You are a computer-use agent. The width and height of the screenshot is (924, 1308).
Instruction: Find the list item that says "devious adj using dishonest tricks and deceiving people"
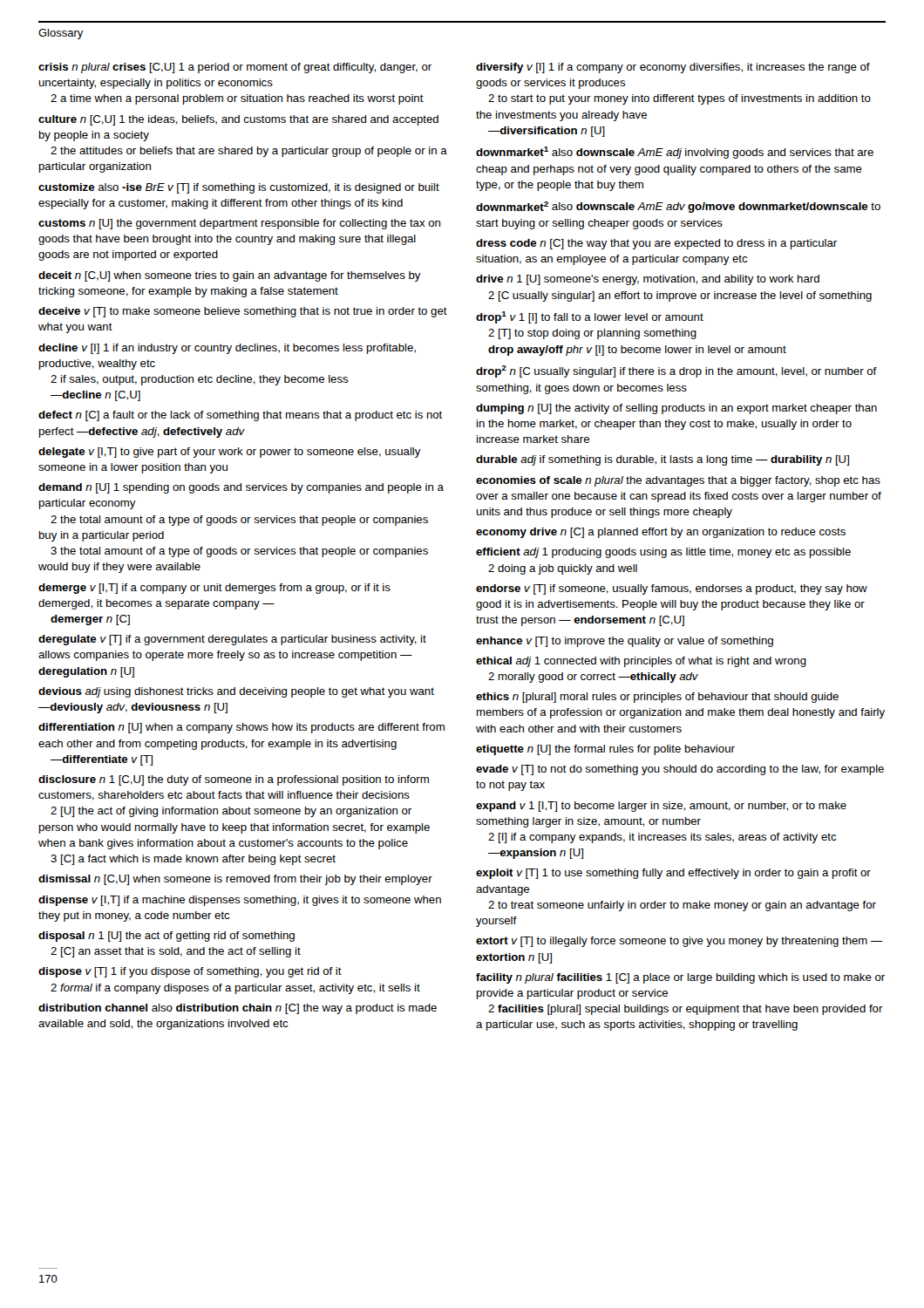[x=236, y=699]
